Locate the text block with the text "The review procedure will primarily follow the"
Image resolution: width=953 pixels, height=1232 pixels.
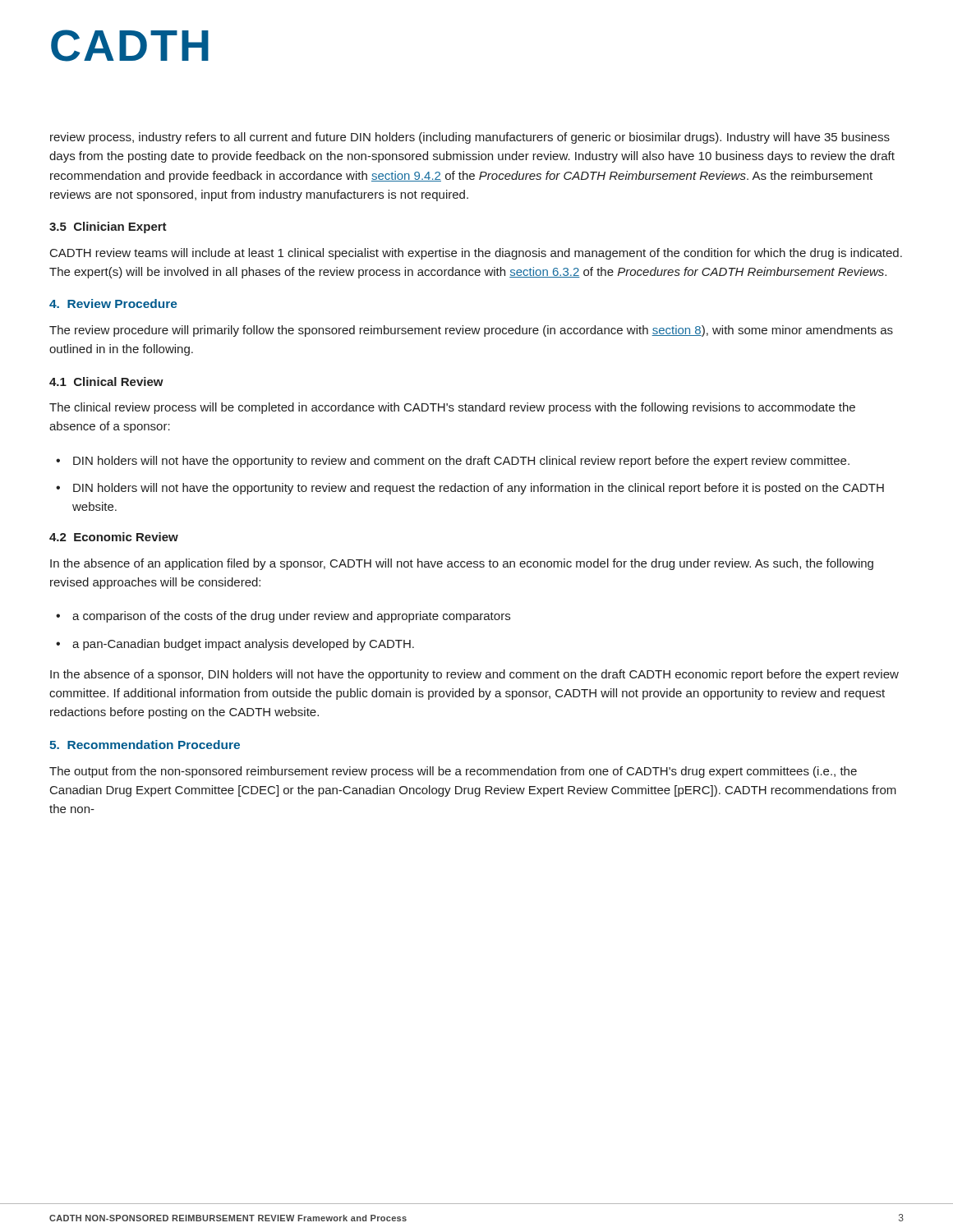(x=476, y=340)
